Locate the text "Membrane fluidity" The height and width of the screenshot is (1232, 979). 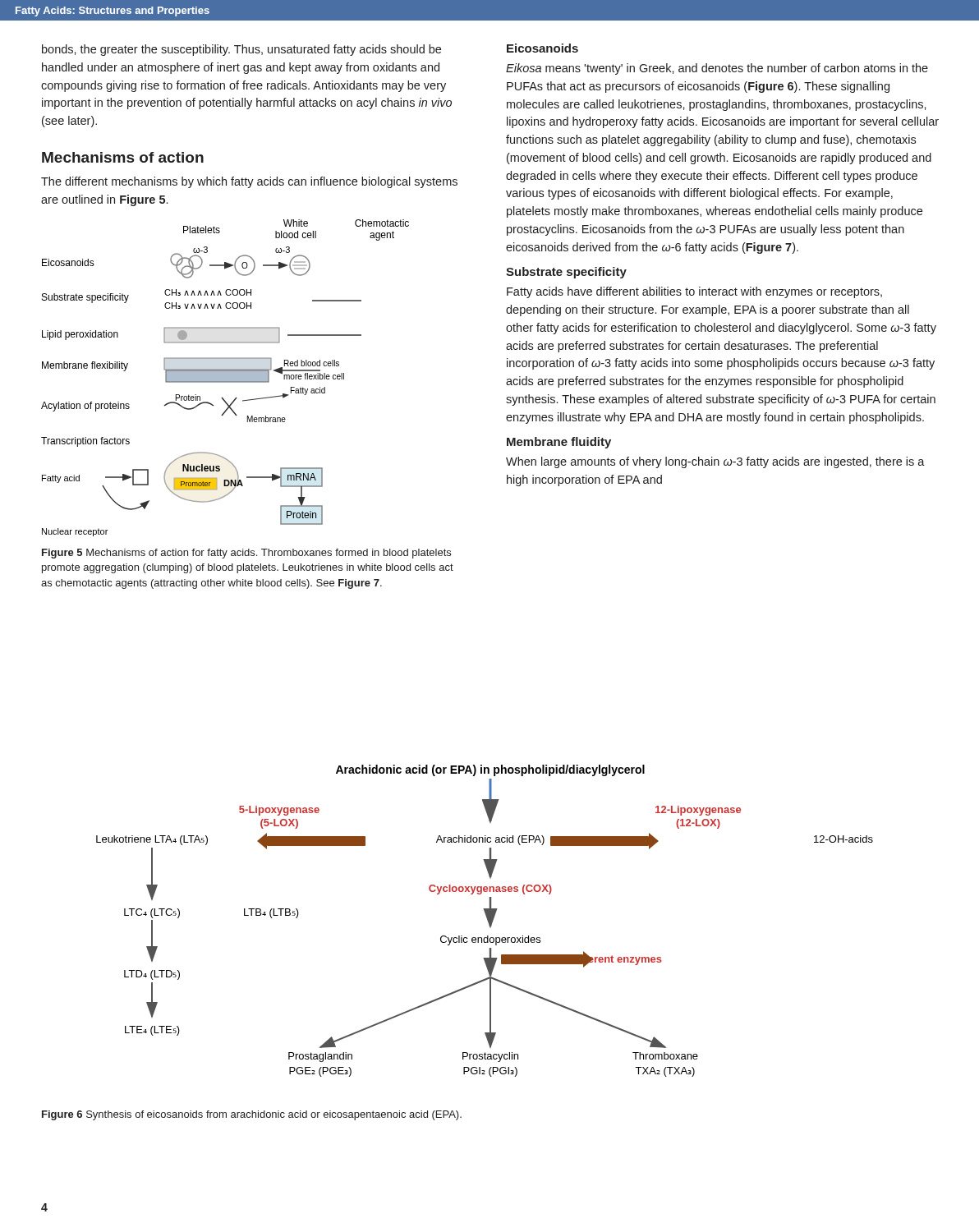pos(559,443)
